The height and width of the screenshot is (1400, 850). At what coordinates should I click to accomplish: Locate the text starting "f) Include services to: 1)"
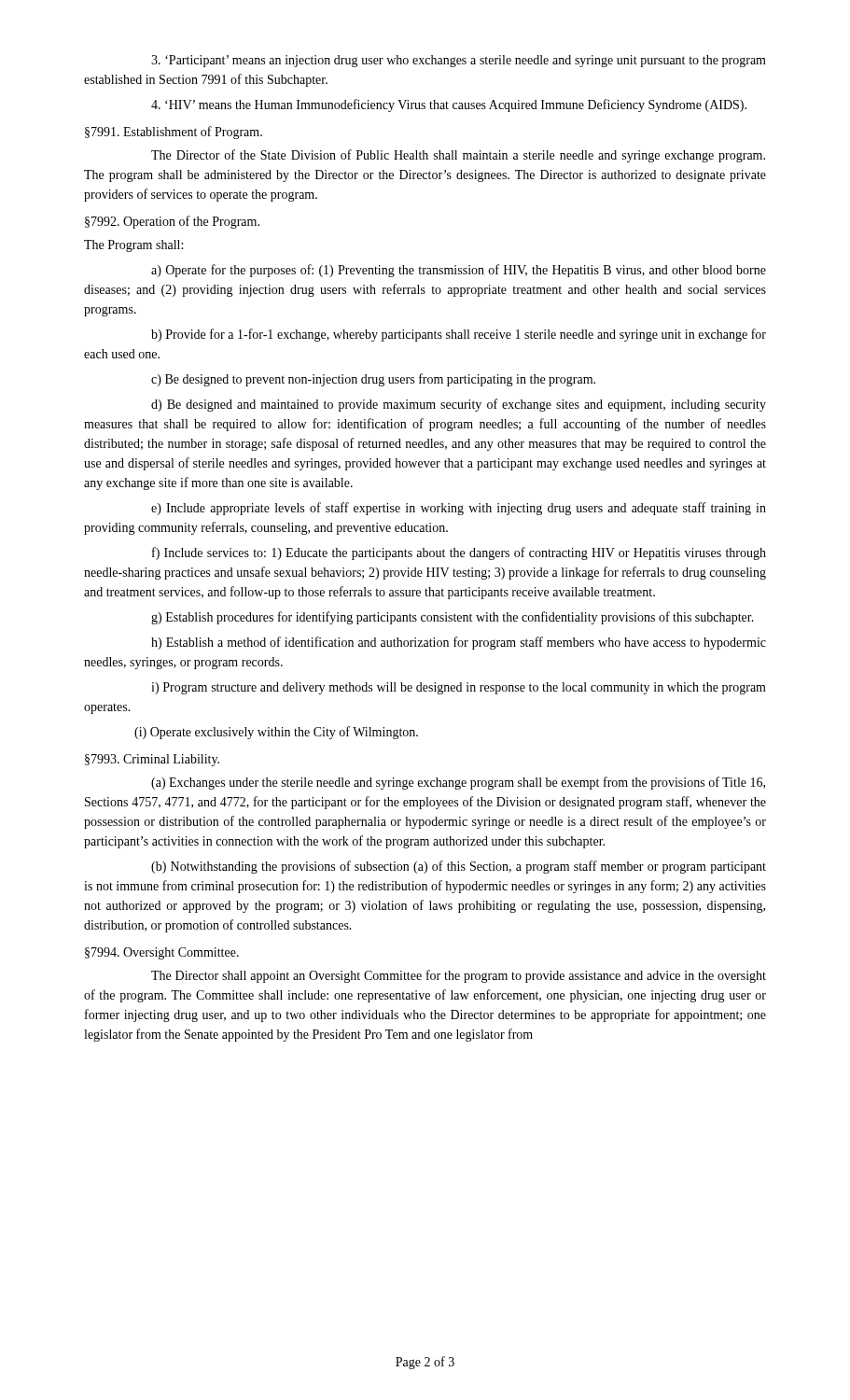tap(425, 573)
